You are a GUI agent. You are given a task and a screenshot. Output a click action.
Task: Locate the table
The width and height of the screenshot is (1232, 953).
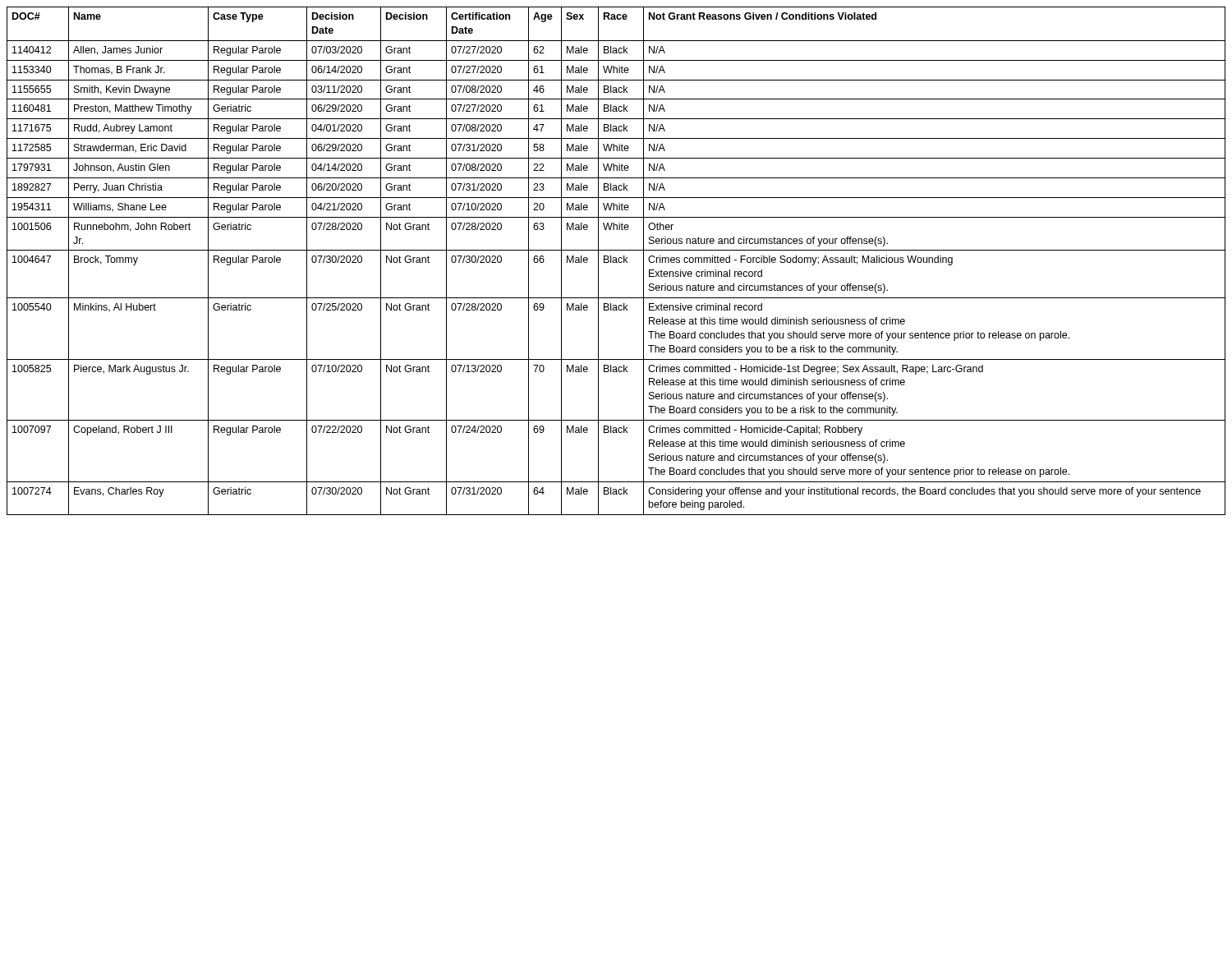click(x=616, y=261)
